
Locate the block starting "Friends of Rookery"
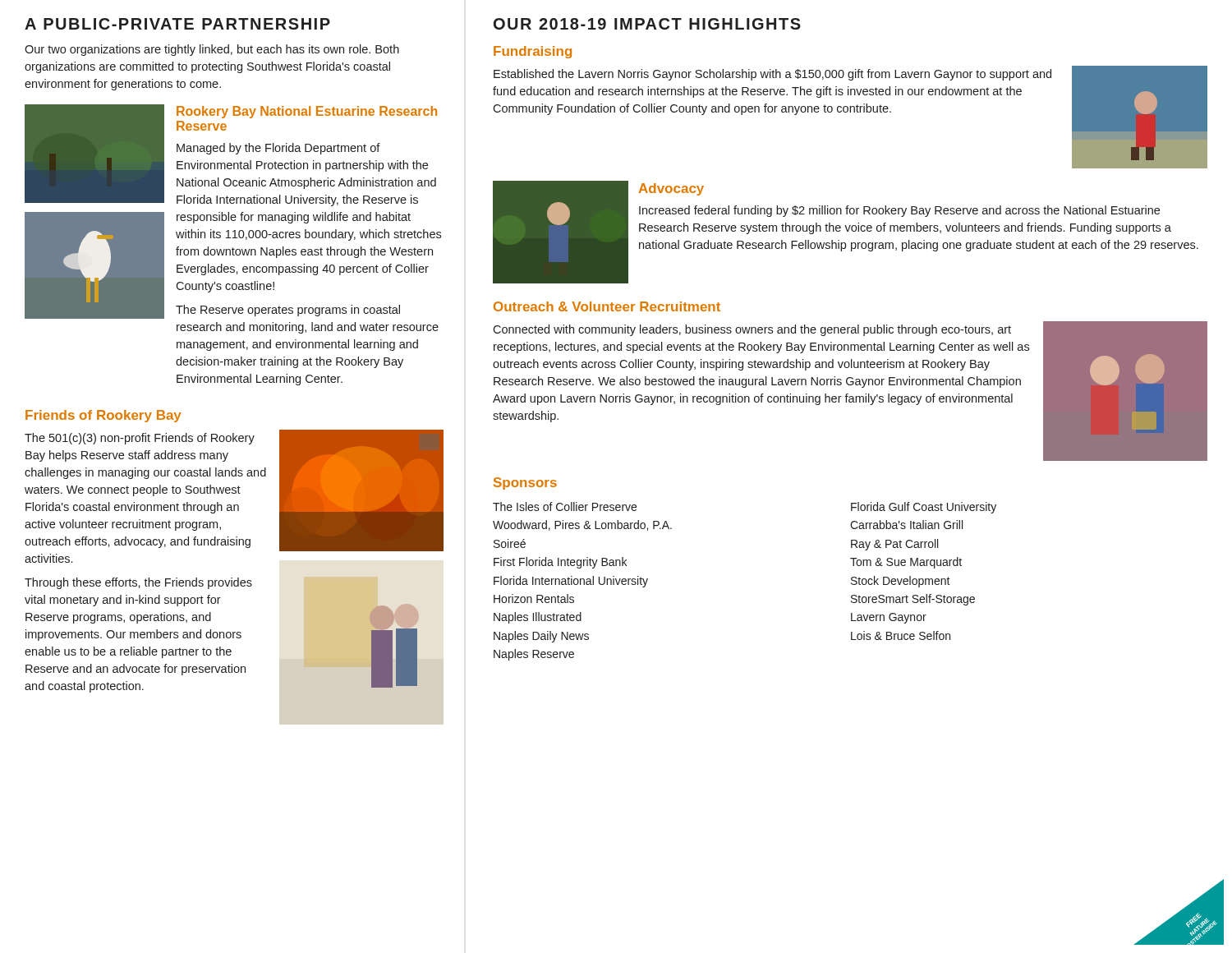[103, 416]
